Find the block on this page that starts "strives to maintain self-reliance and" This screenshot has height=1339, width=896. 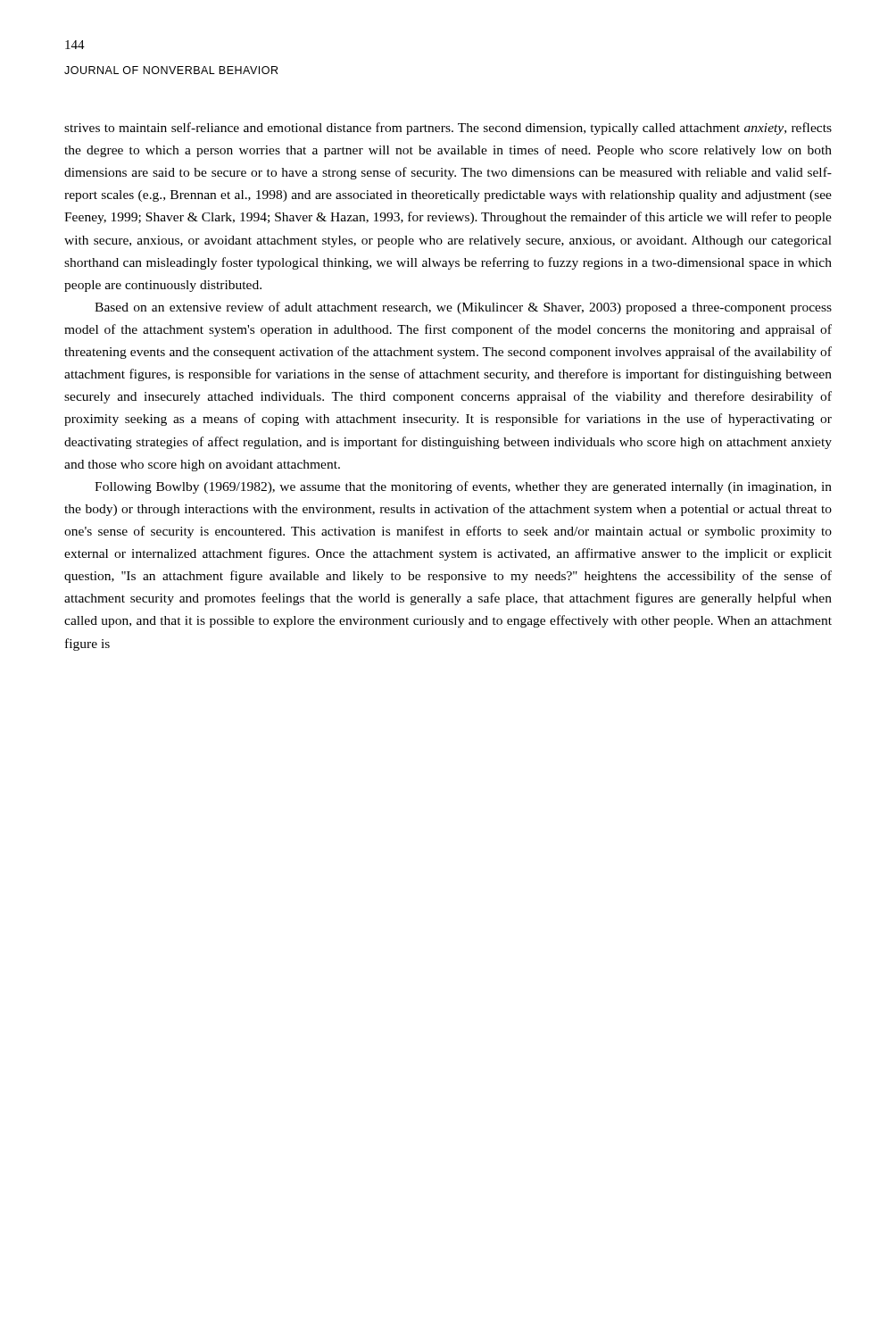click(448, 385)
